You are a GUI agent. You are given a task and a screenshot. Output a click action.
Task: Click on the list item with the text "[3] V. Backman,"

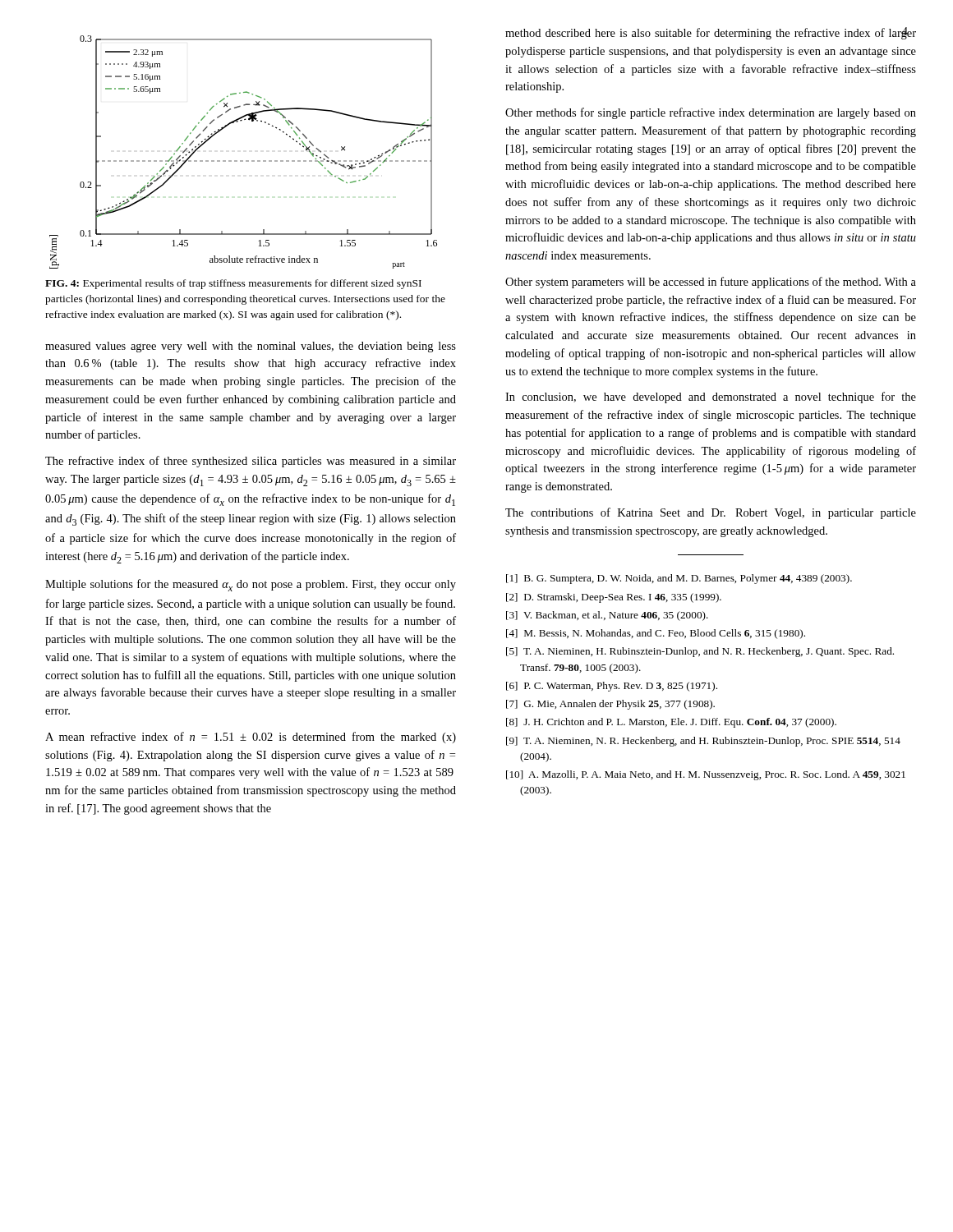tap(607, 615)
